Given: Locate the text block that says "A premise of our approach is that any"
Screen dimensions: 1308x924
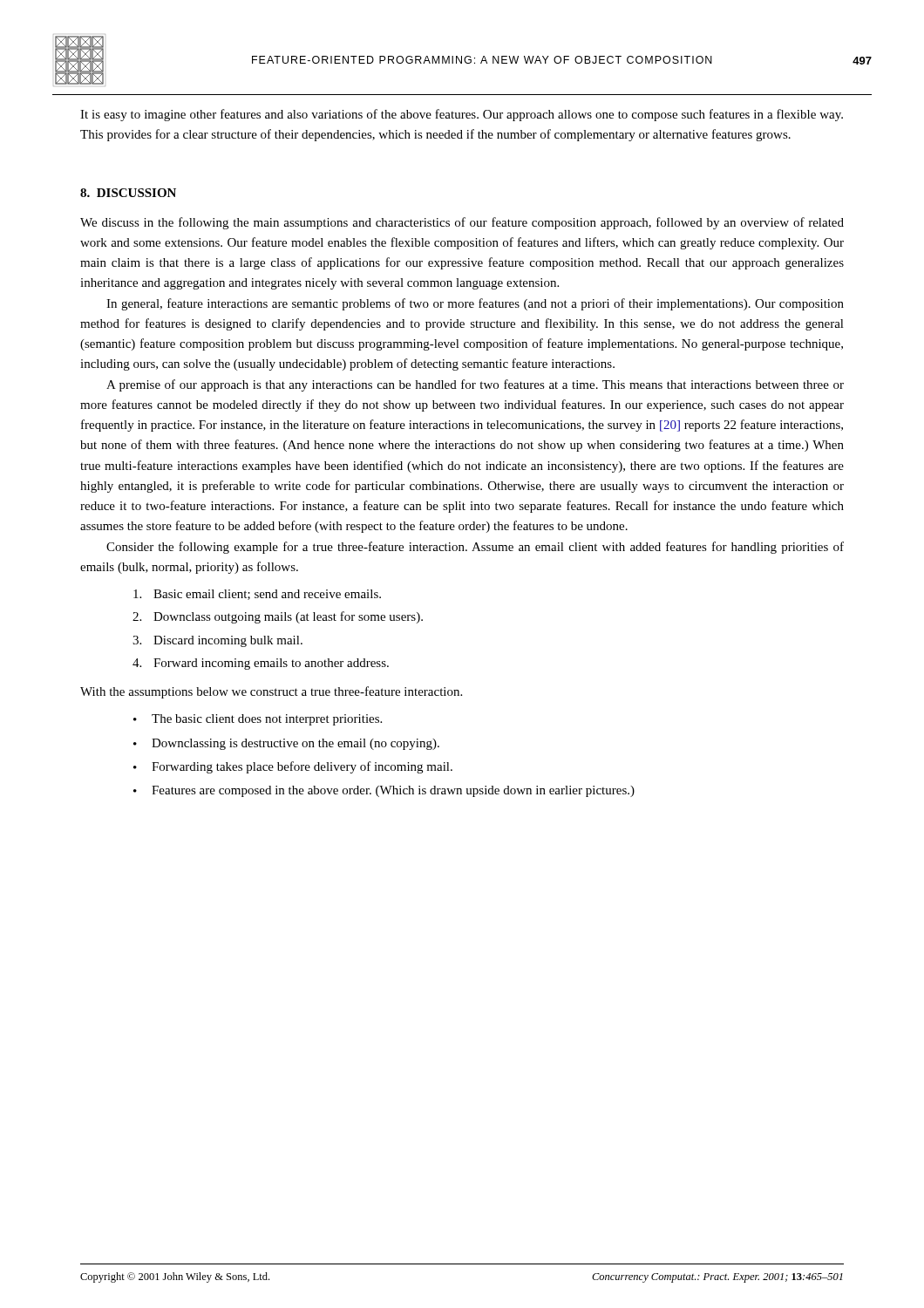Looking at the screenshot, I should pyautogui.click(x=462, y=455).
